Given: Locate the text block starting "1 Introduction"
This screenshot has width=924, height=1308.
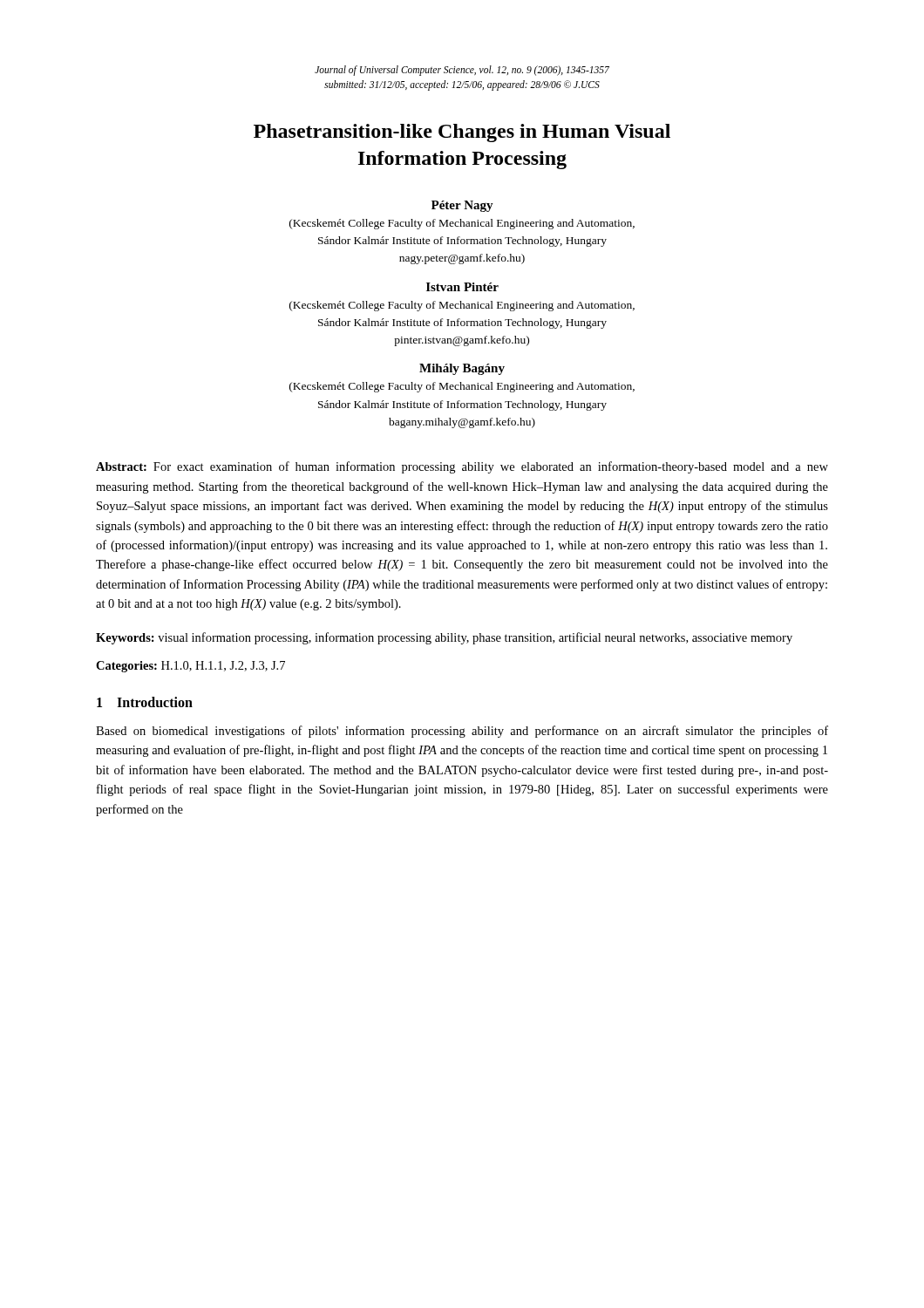Looking at the screenshot, I should click(144, 702).
